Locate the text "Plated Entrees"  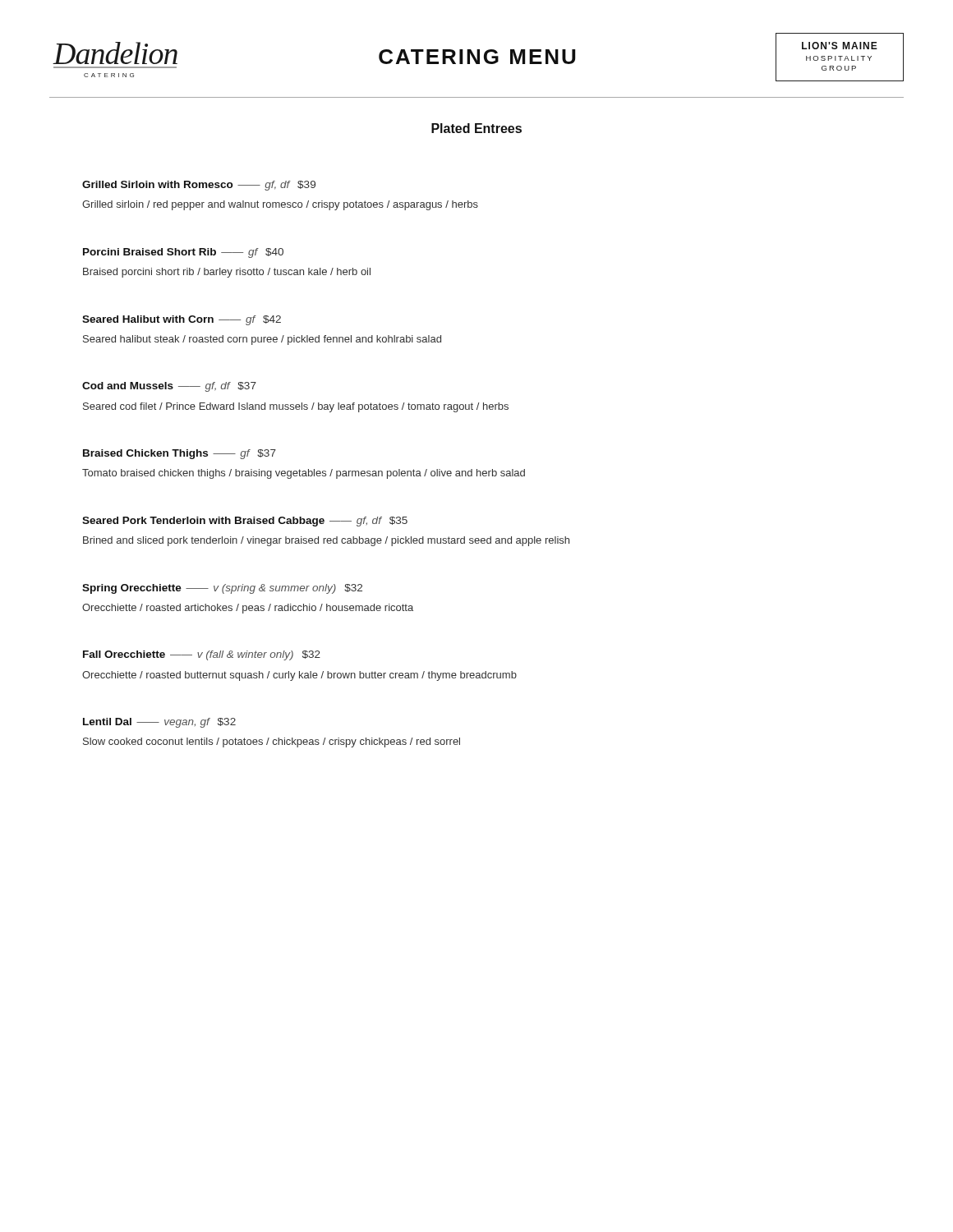click(x=476, y=129)
